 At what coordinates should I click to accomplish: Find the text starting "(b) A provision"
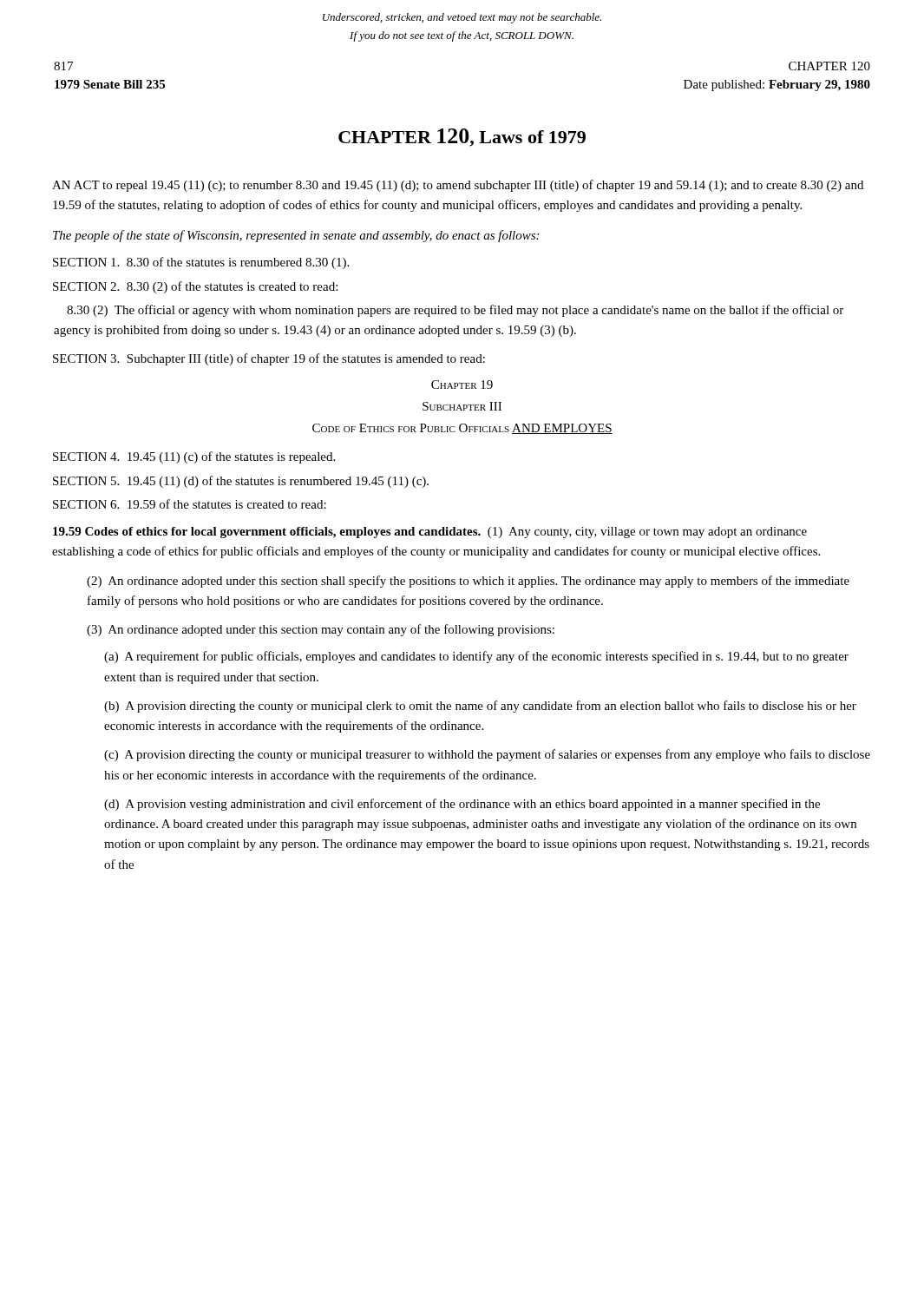click(480, 716)
